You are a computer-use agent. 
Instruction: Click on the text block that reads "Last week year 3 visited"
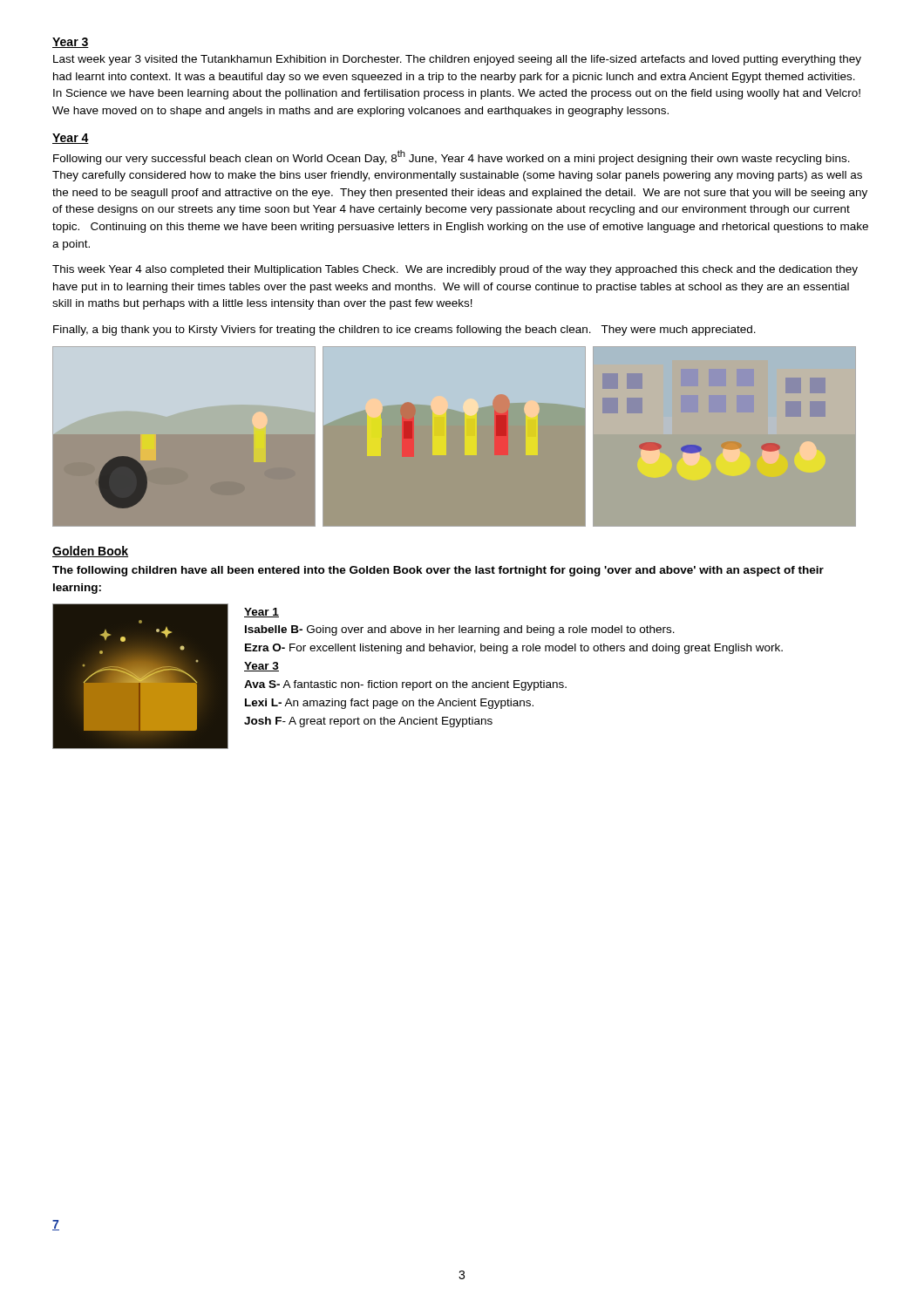[x=457, y=84]
